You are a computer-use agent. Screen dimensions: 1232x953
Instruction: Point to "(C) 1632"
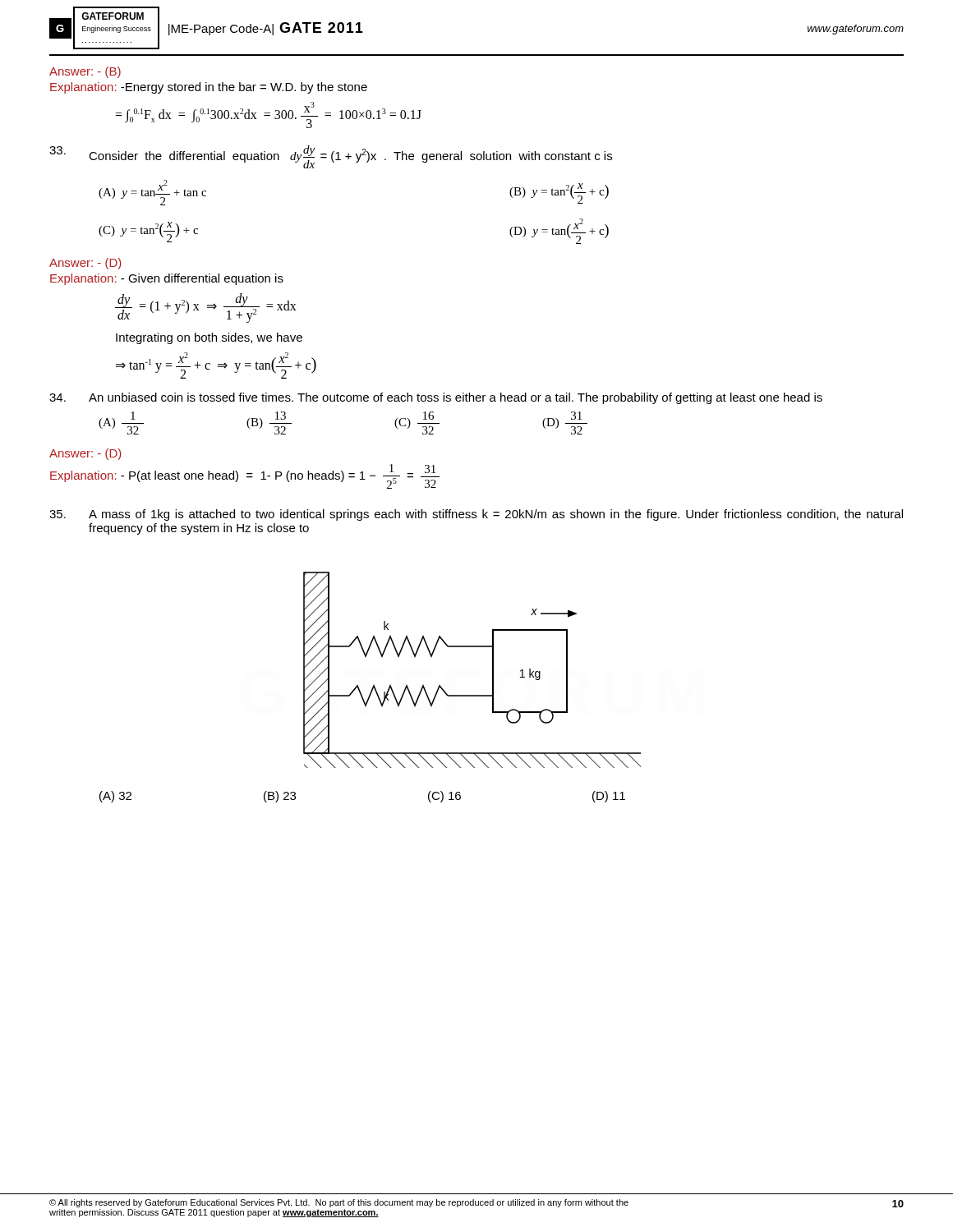pos(417,423)
